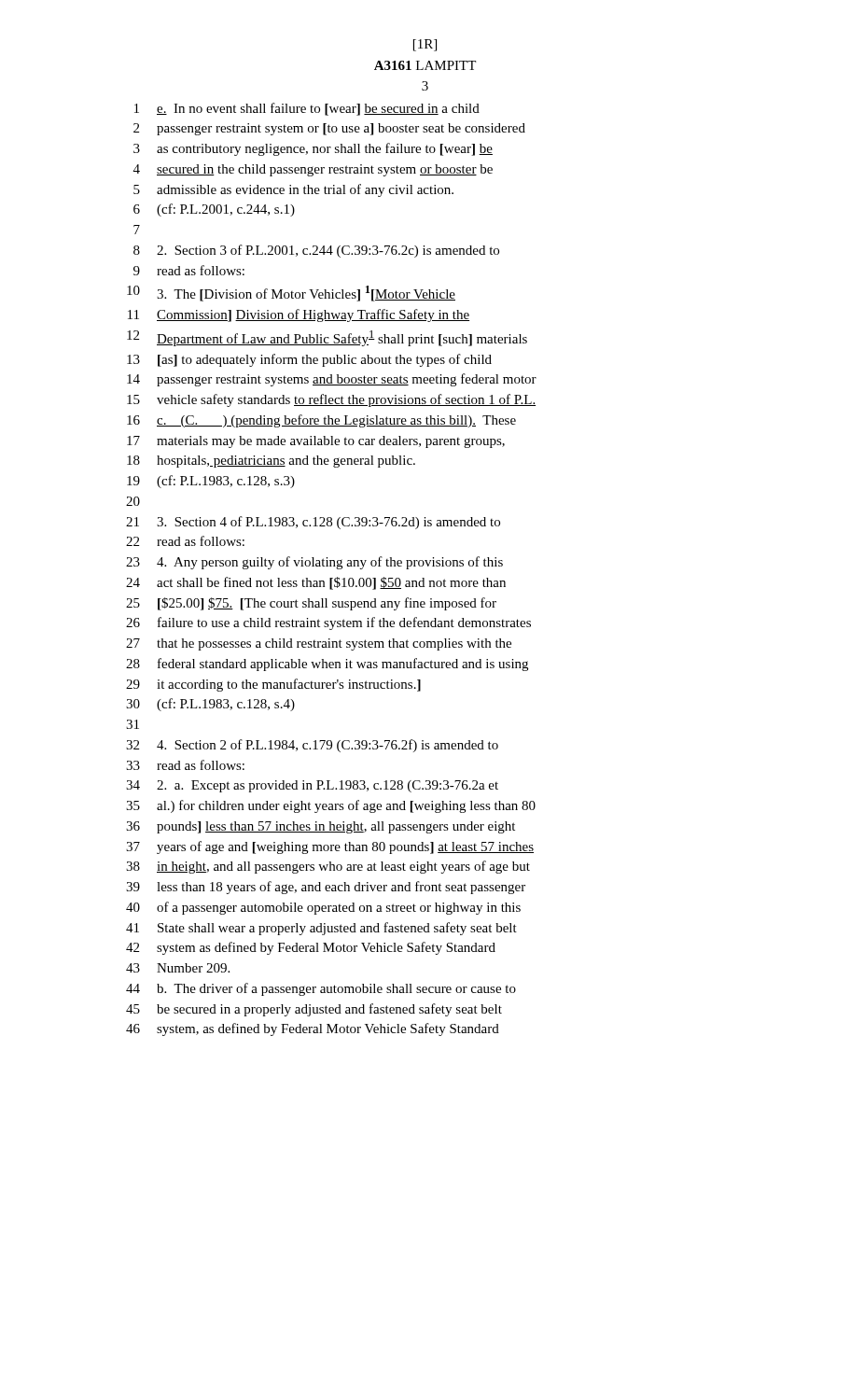Select the list item containing "17 materials may be made available"
850x1400 pixels.
[x=438, y=441]
